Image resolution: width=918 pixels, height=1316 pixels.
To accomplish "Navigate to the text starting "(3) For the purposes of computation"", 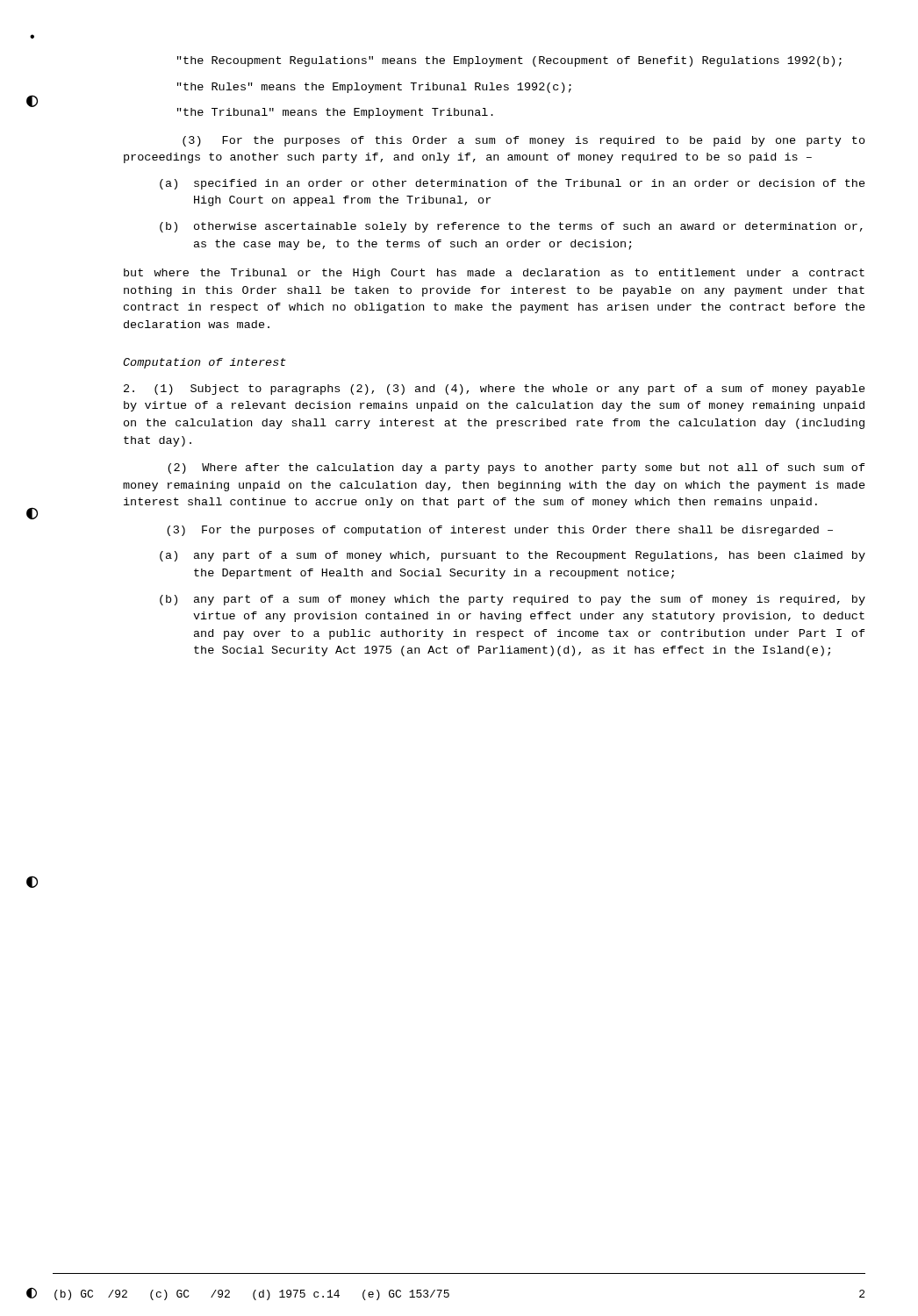I will tap(478, 530).
